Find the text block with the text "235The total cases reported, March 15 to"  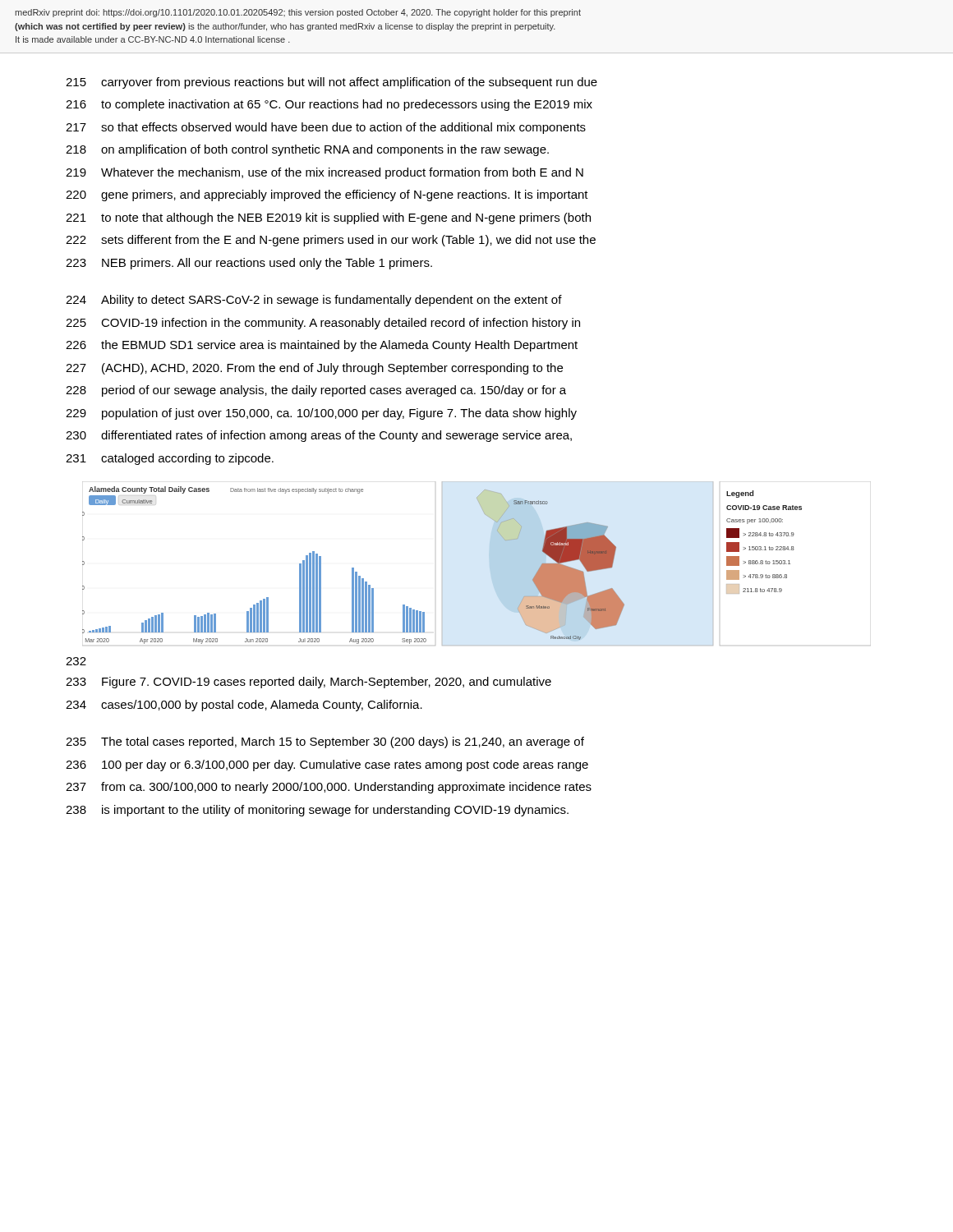(476, 775)
